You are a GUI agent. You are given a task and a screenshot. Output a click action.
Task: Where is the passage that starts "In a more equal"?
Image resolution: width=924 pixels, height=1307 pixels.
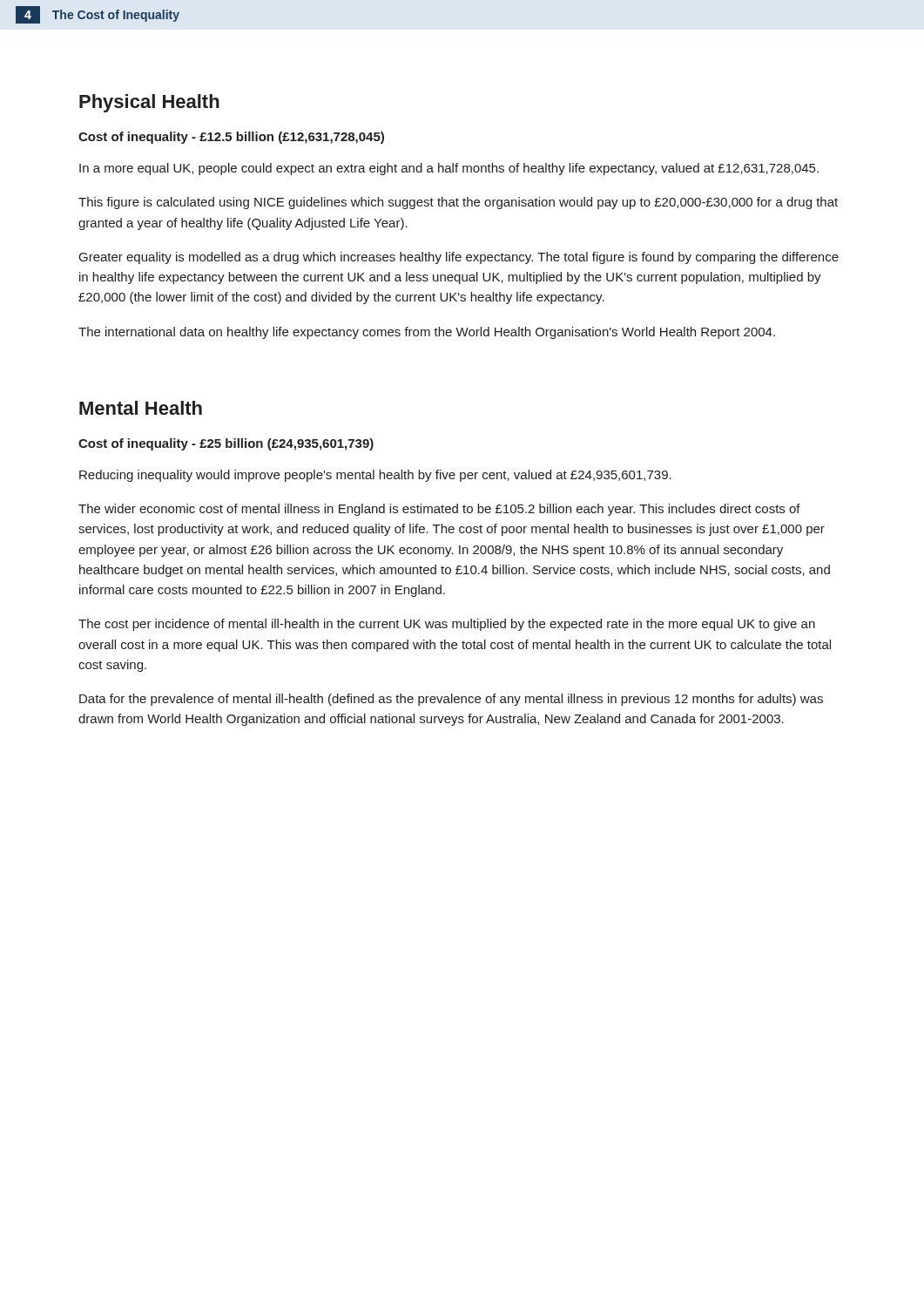click(449, 168)
